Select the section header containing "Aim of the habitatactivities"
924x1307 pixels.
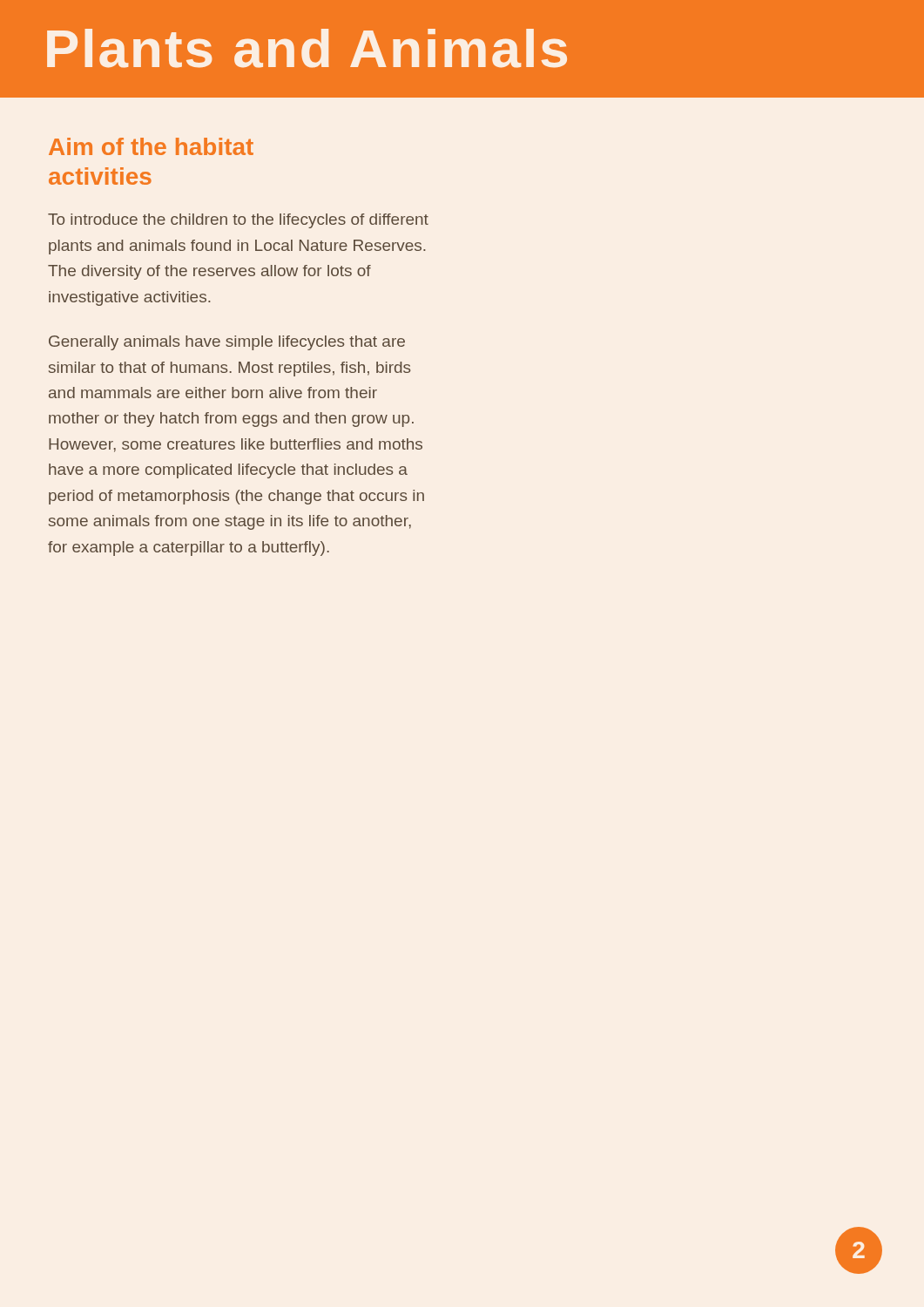click(x=151, y=162)
